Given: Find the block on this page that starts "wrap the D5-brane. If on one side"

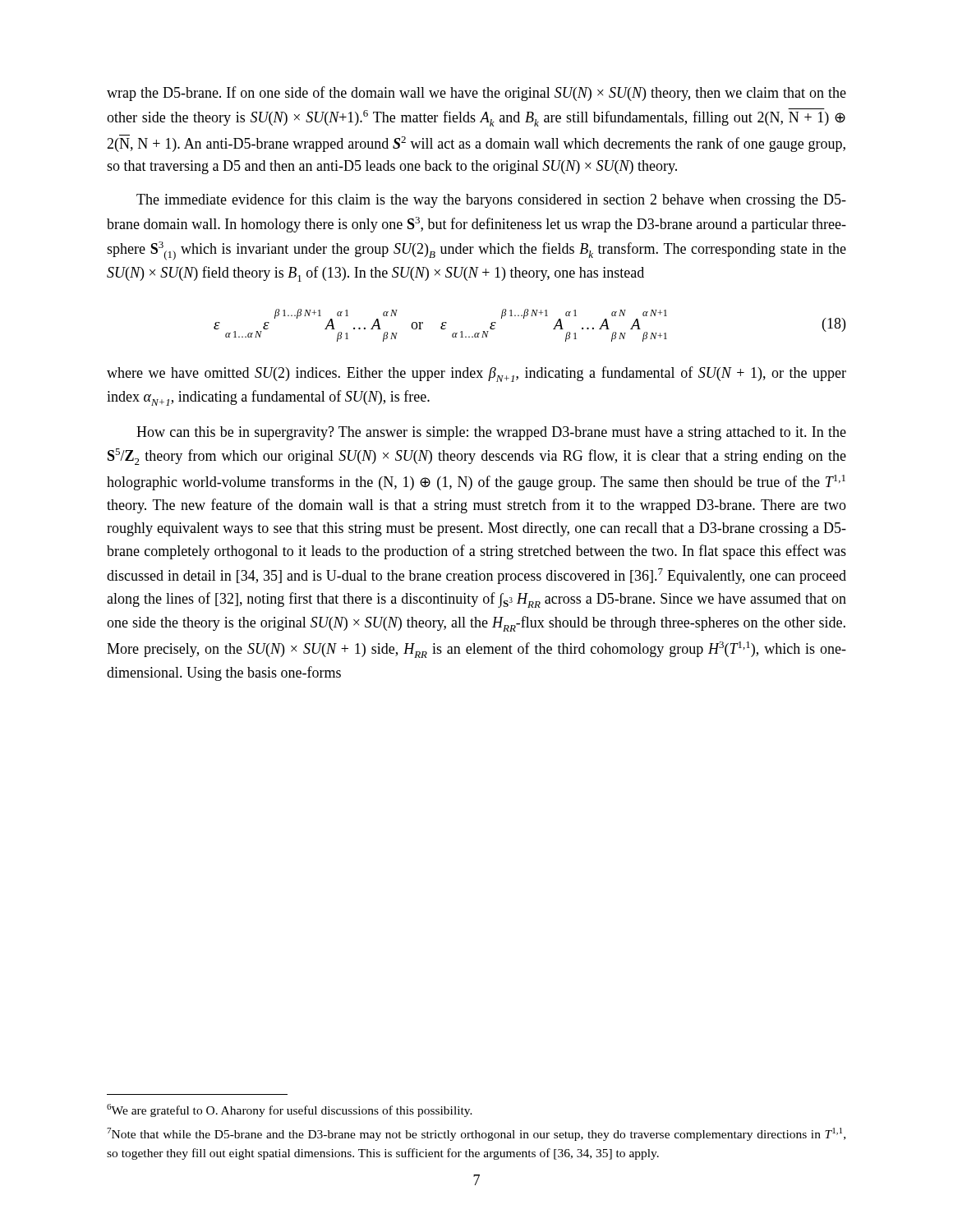Looking at the screenshot, I should click(x=476, y=130).
